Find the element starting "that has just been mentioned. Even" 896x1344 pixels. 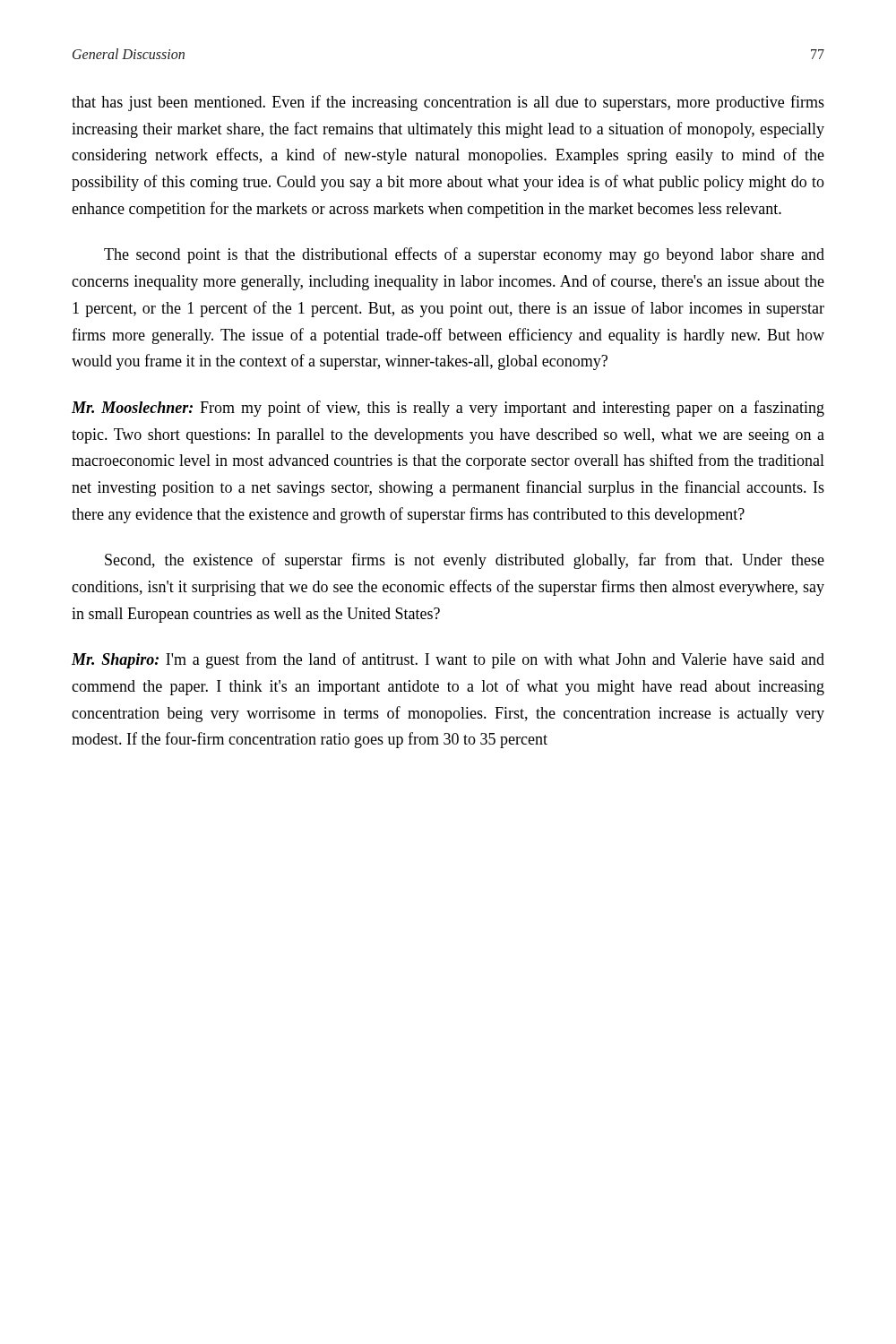click(x=448, y=156)
